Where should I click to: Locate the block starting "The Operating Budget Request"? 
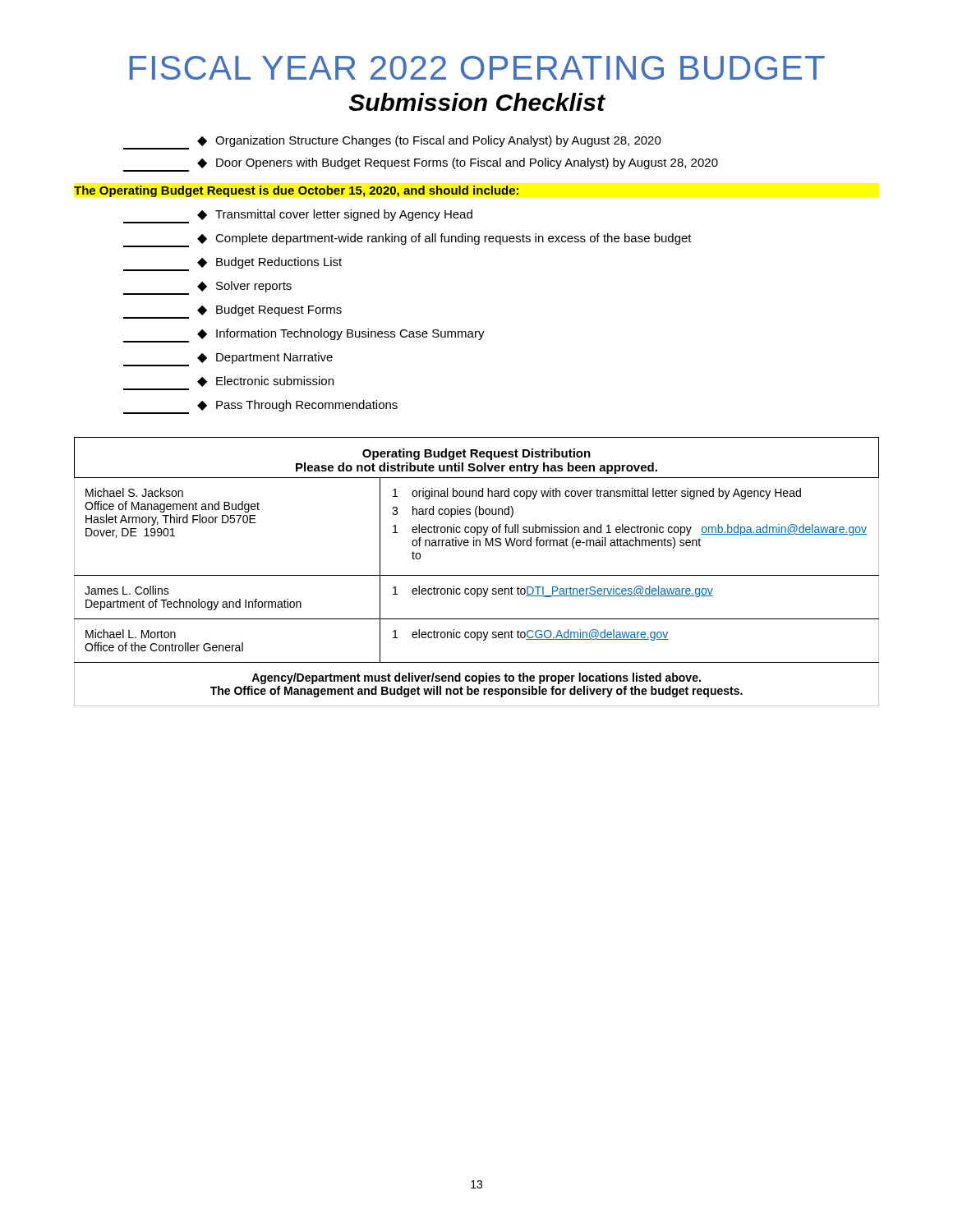click(x=476, y=190)
